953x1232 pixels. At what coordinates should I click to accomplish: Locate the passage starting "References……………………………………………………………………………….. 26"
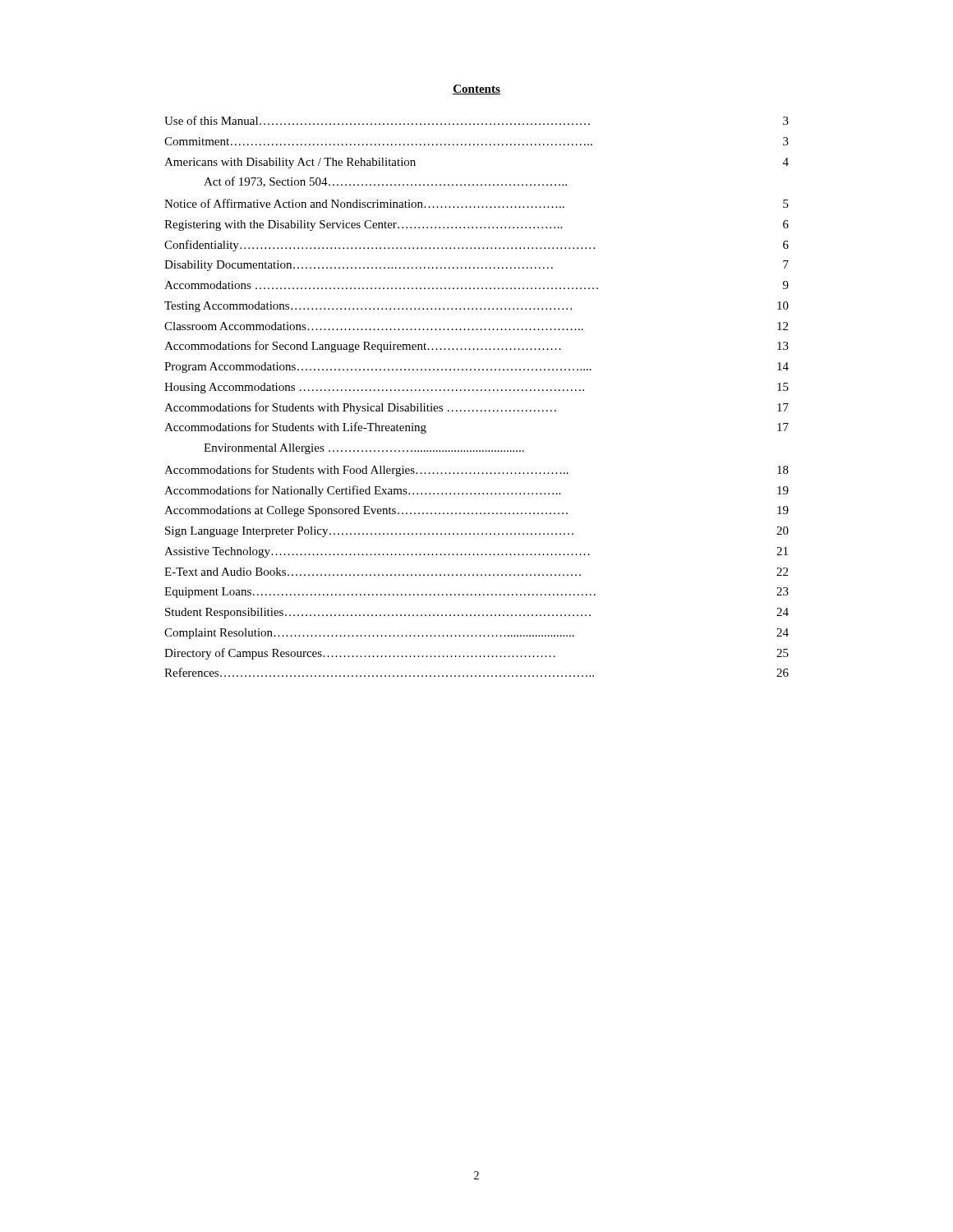(x=476, y=673)
